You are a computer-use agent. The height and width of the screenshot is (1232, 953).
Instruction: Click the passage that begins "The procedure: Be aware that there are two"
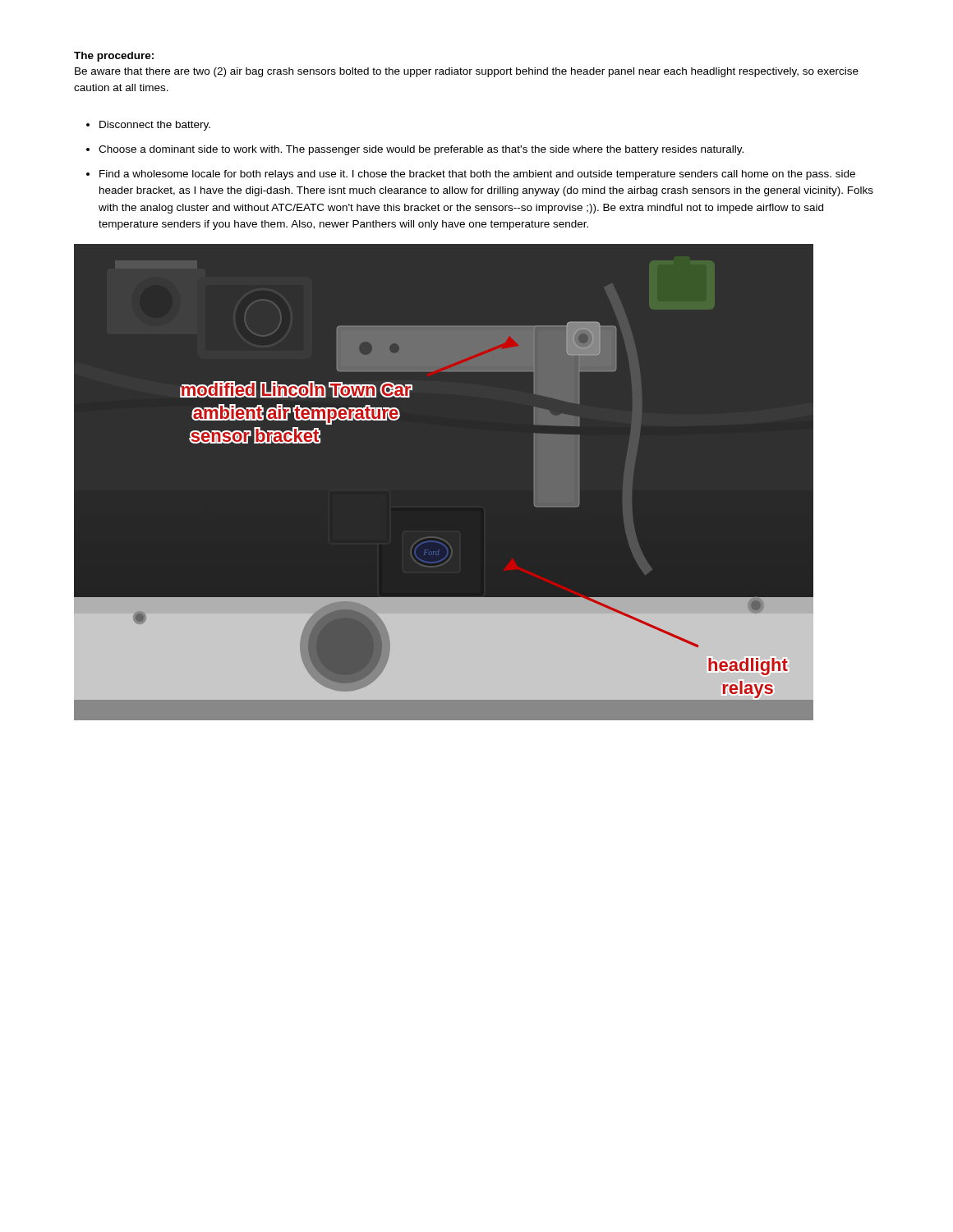[x=476, y=73]
